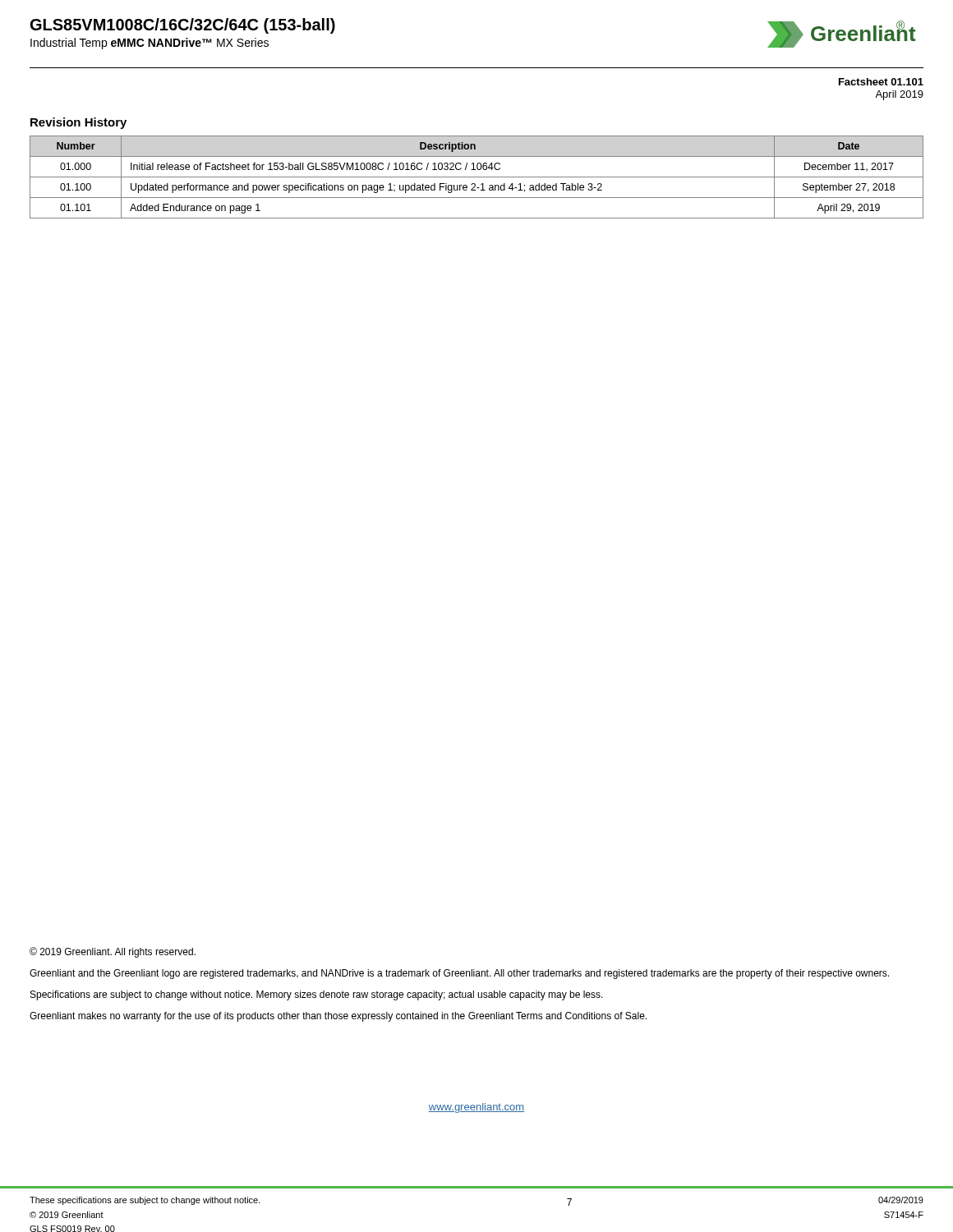This screenshot has height=1232, width=953.
Task: Select a footnote
Action: [x=476, y=952]
